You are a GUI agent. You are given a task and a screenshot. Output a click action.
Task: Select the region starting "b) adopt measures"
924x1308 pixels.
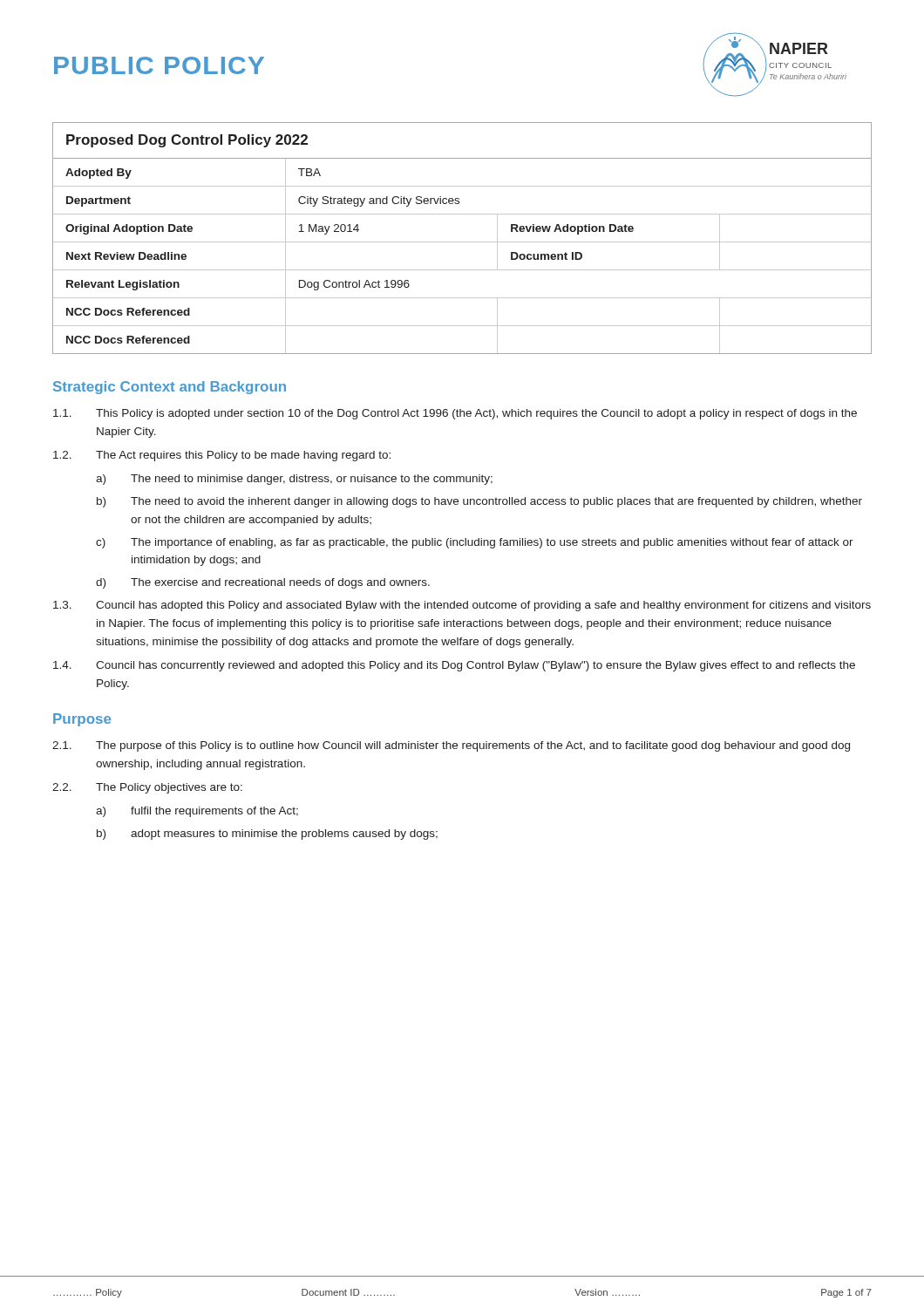(267, 835)
